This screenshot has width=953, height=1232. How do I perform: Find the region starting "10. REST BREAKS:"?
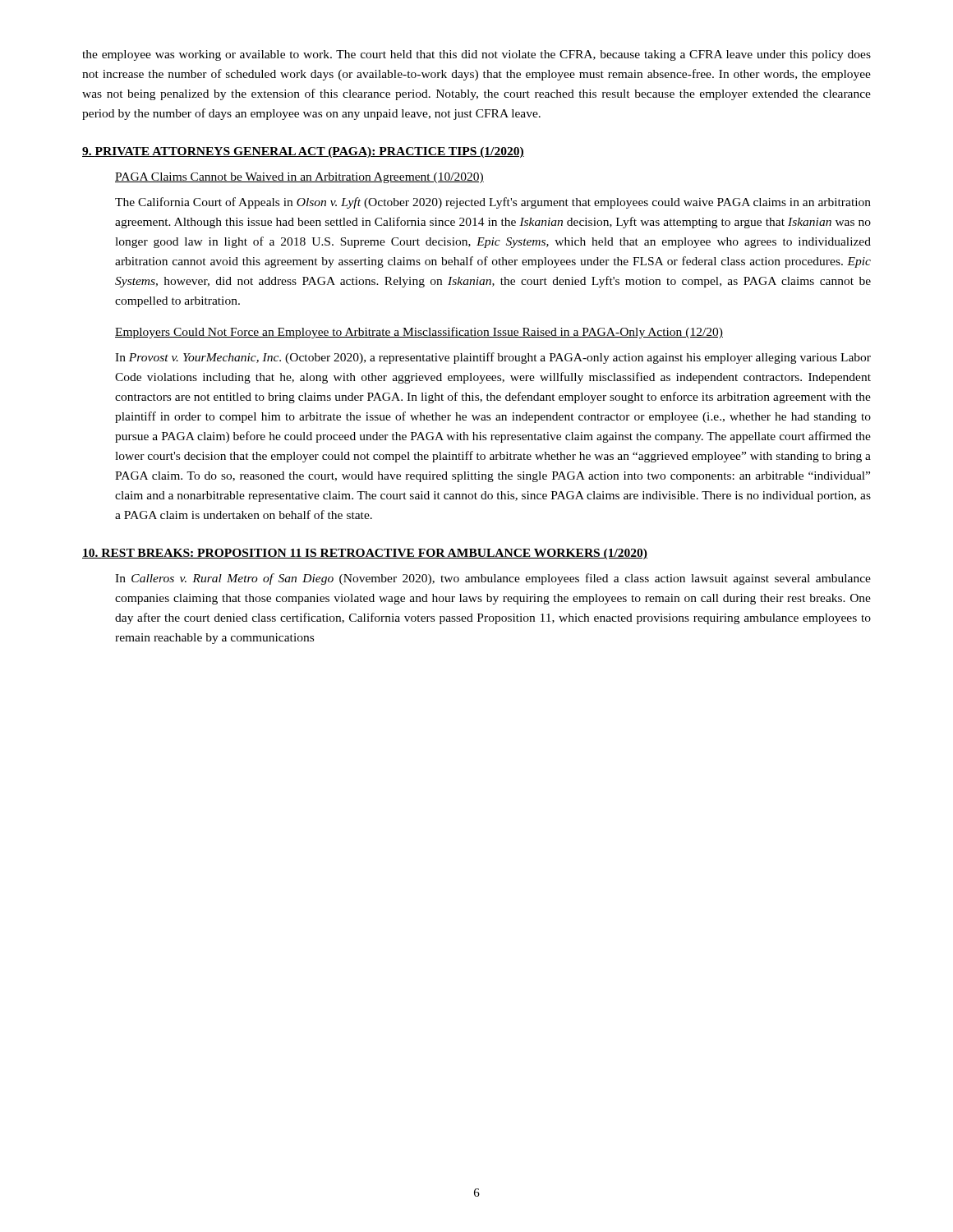click(365, 553)
